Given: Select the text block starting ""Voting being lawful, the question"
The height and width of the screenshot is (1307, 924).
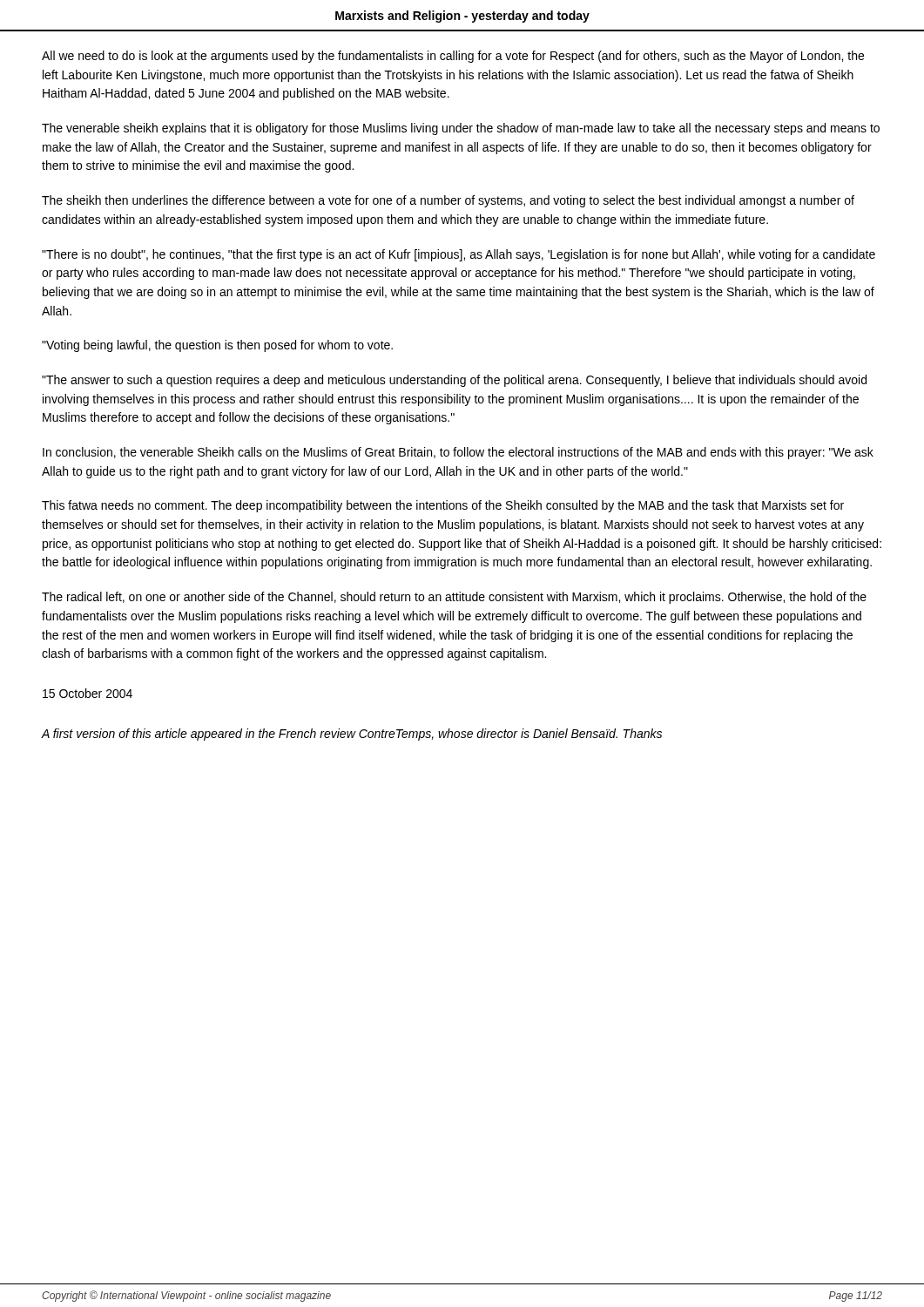Looking at the screenshot, I should [218, 345].
